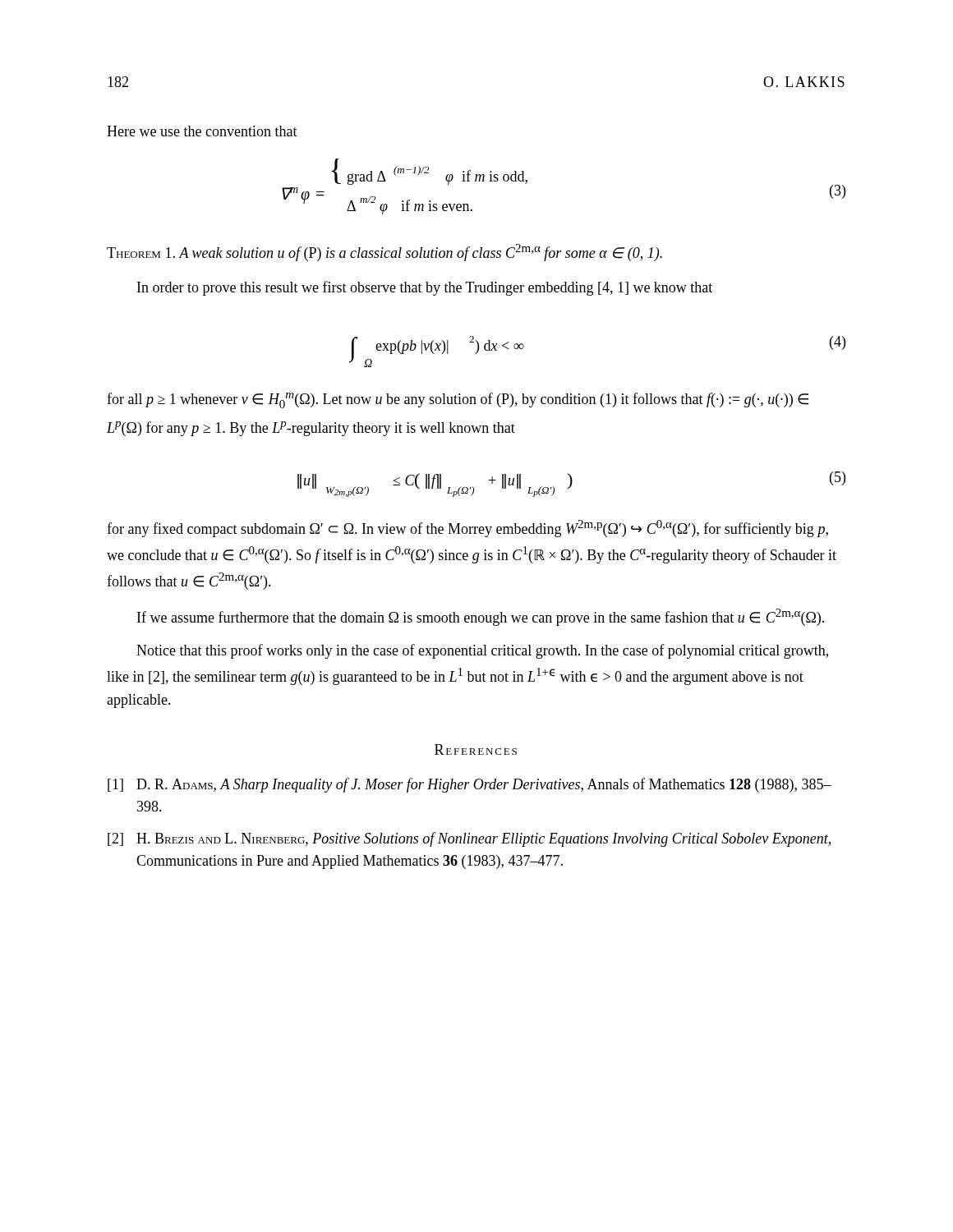Find the text block with the text "for any fixed compact"
Image resolution: width=953 pixels, height=1232 pixels.
(472, 554)
